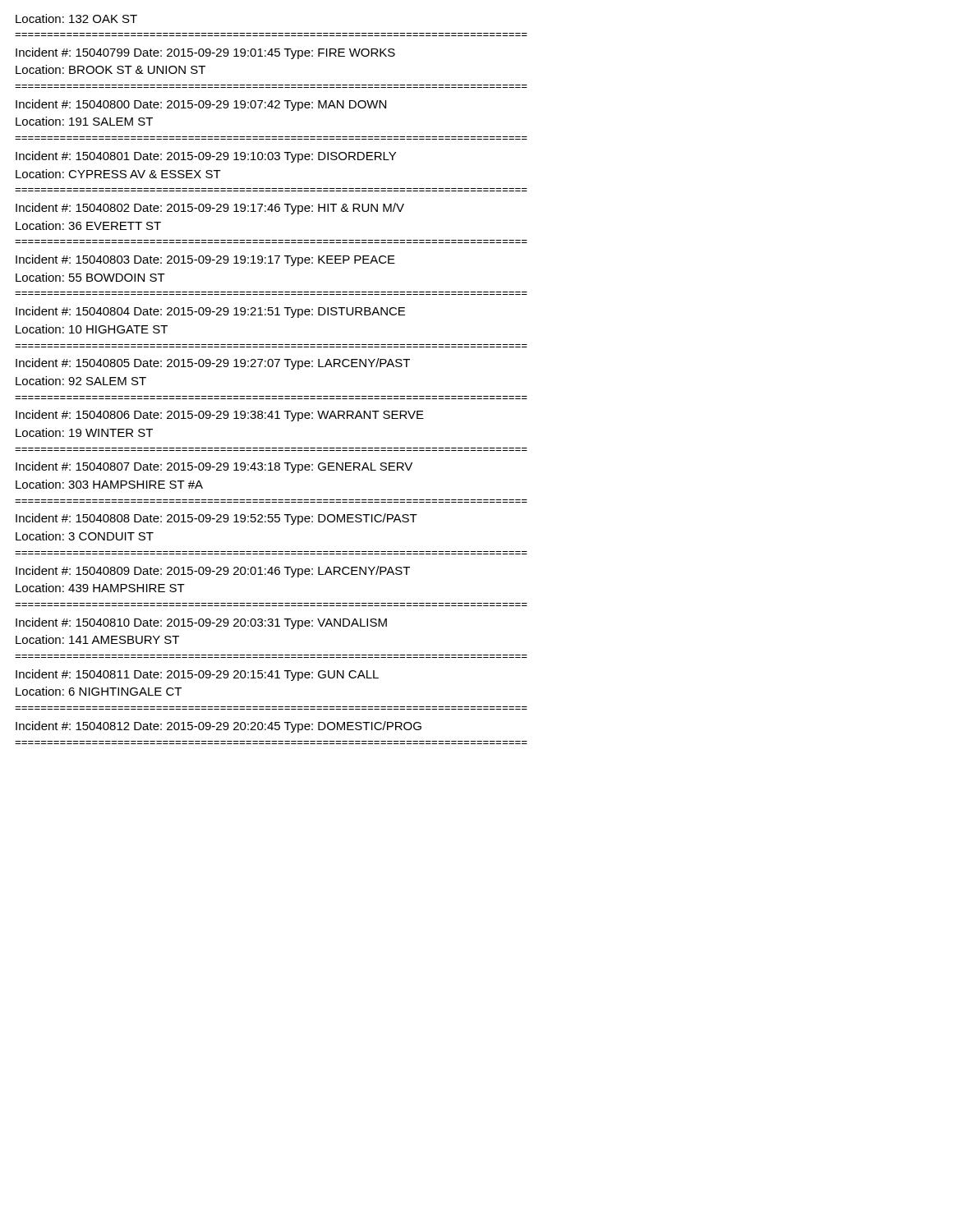The width and height of the screenshot is (953, 1232).
Task: Point to the block starting "================================================================================ Incident #: 15040810 Date: 2015-09-29 20:03:31"
Action: (201, 623)
